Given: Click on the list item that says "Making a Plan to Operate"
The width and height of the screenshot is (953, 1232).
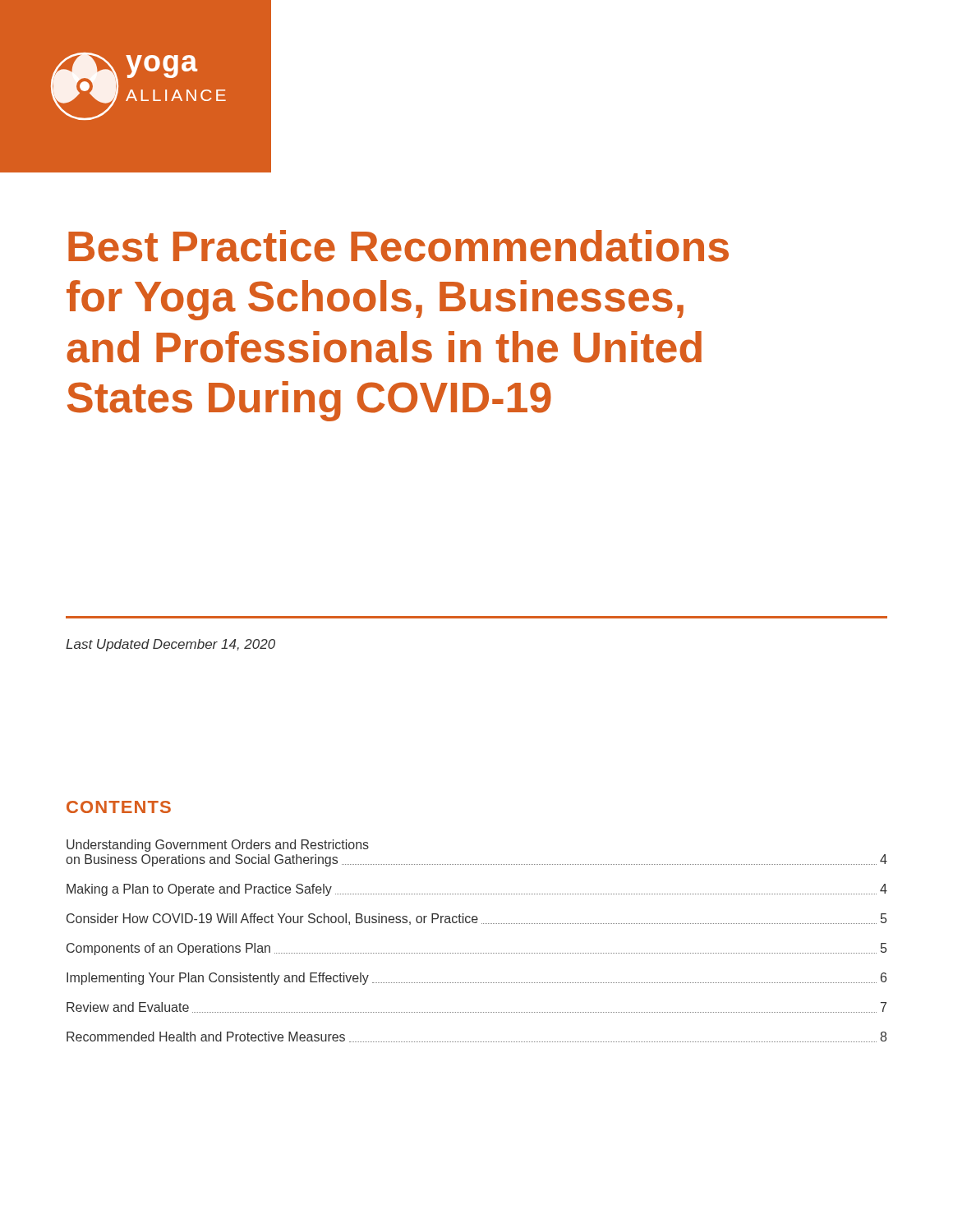Looking at the screenshot, I should pyautogui.click(x=476, y=890).
